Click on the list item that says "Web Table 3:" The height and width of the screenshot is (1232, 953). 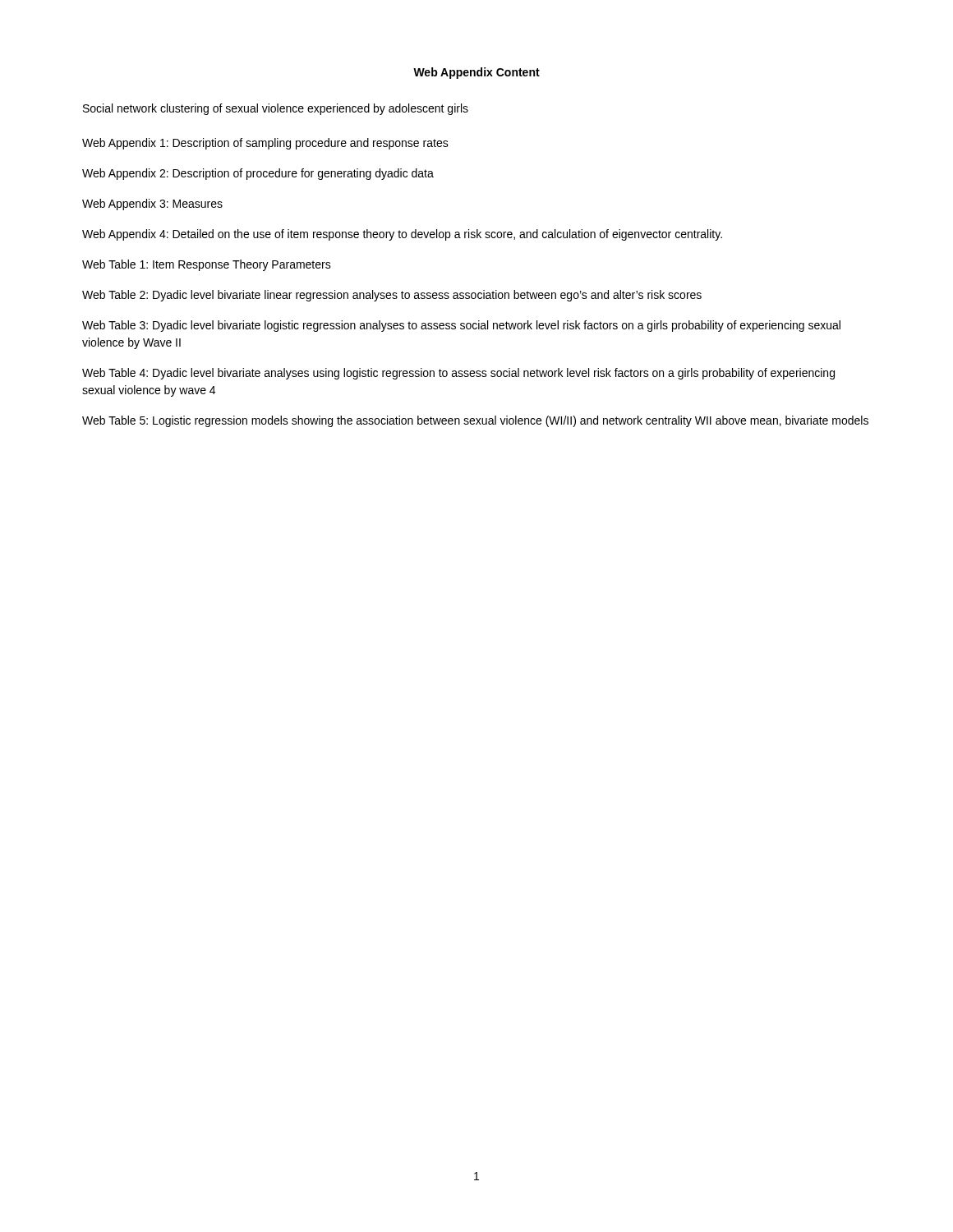pyautogui.click(x=476, y=334)
